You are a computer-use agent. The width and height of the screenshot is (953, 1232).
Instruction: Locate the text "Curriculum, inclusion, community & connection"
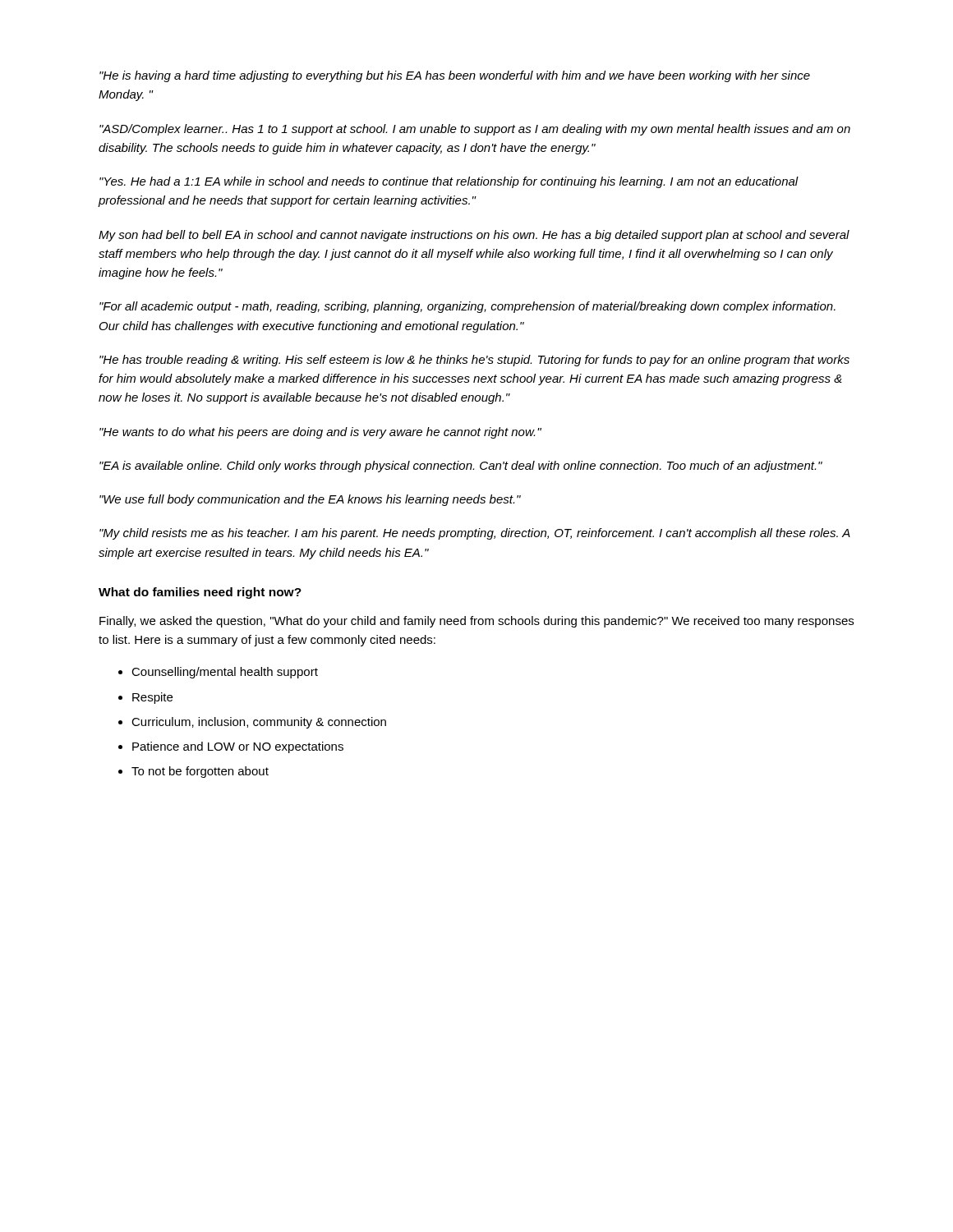pos(259,721)
